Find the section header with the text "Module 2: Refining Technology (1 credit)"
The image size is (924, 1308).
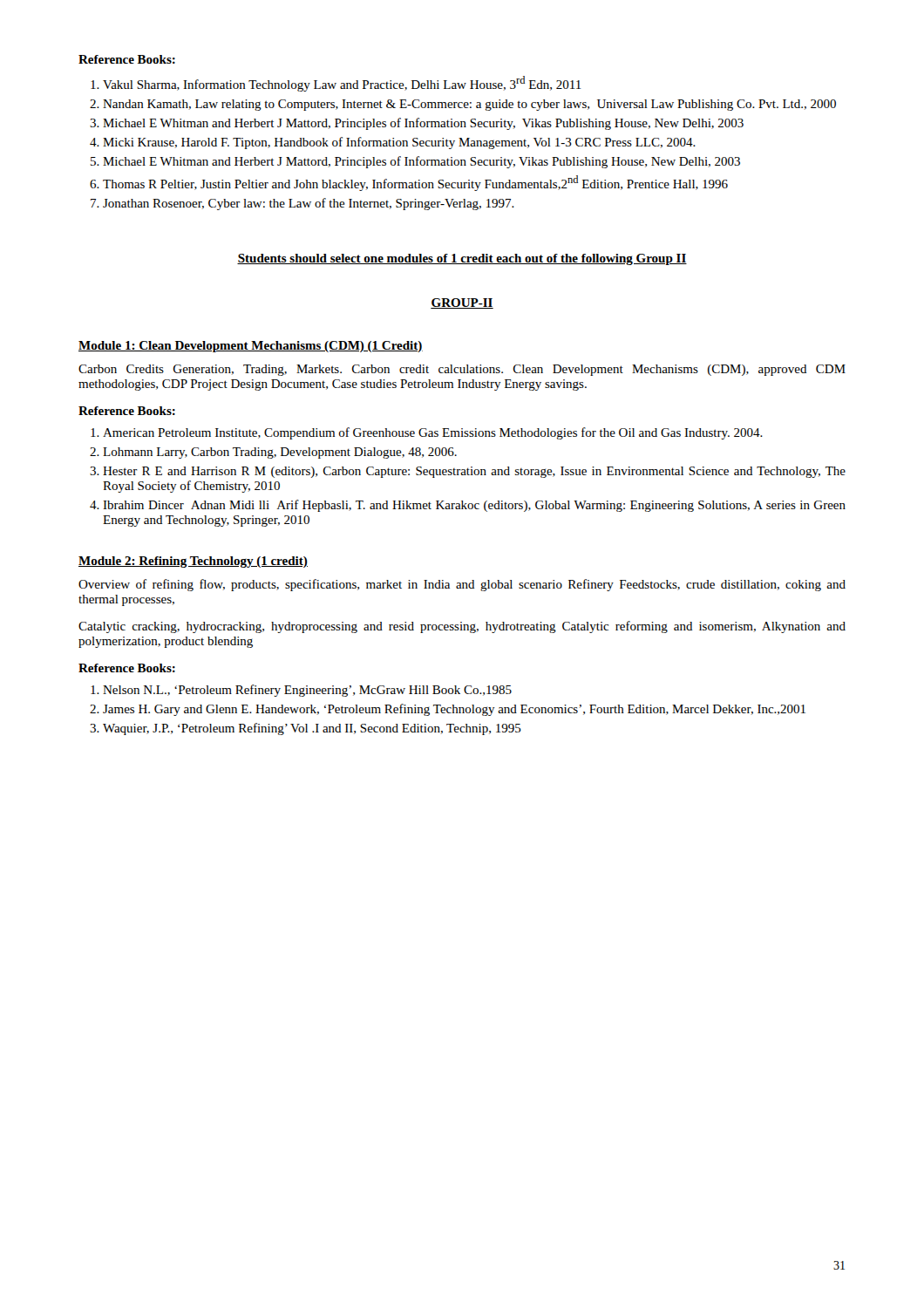pyautogui.click(x=193, y=561)
